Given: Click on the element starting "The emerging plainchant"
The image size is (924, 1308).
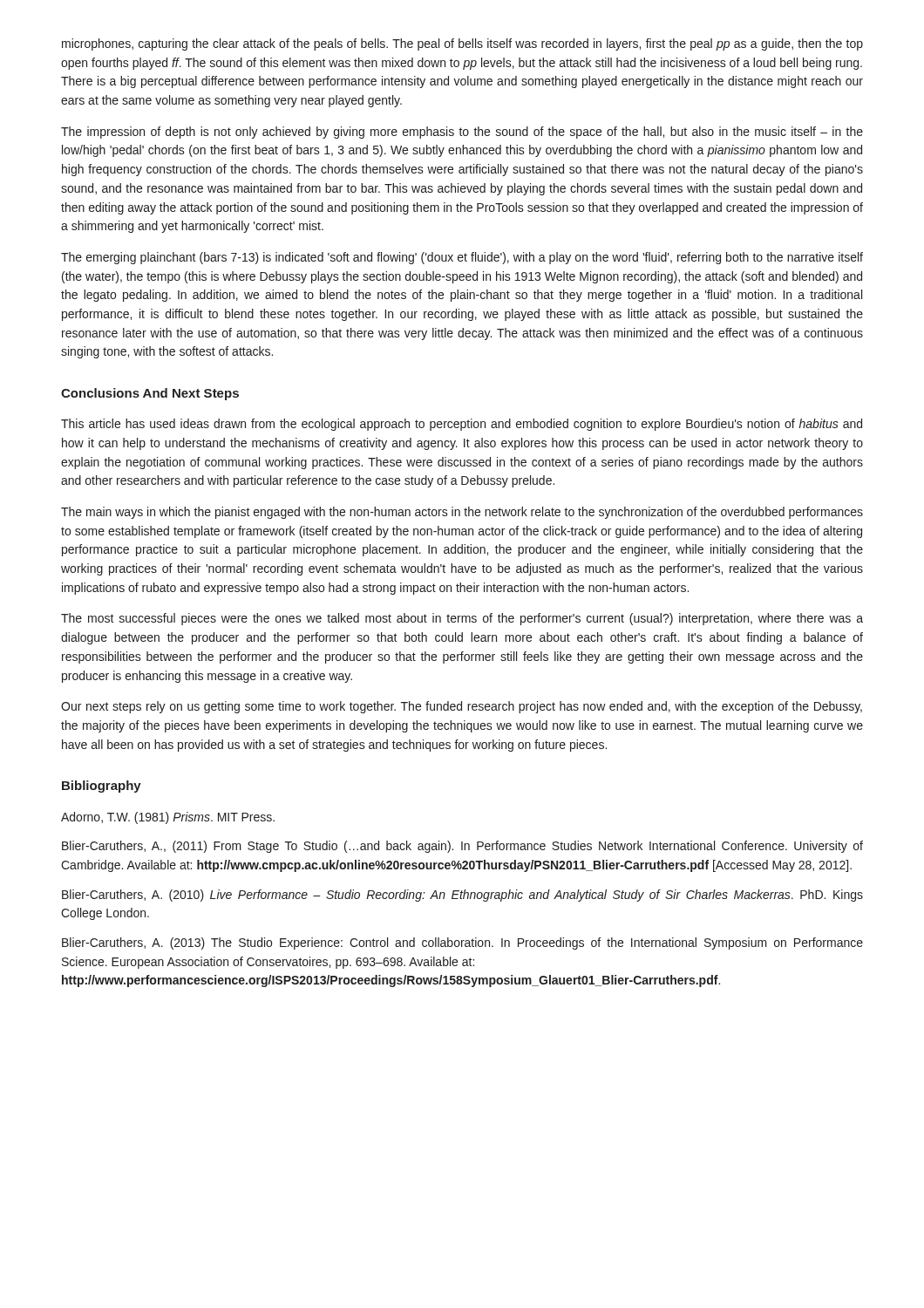Looking at the screenshot, I should 462,305.
